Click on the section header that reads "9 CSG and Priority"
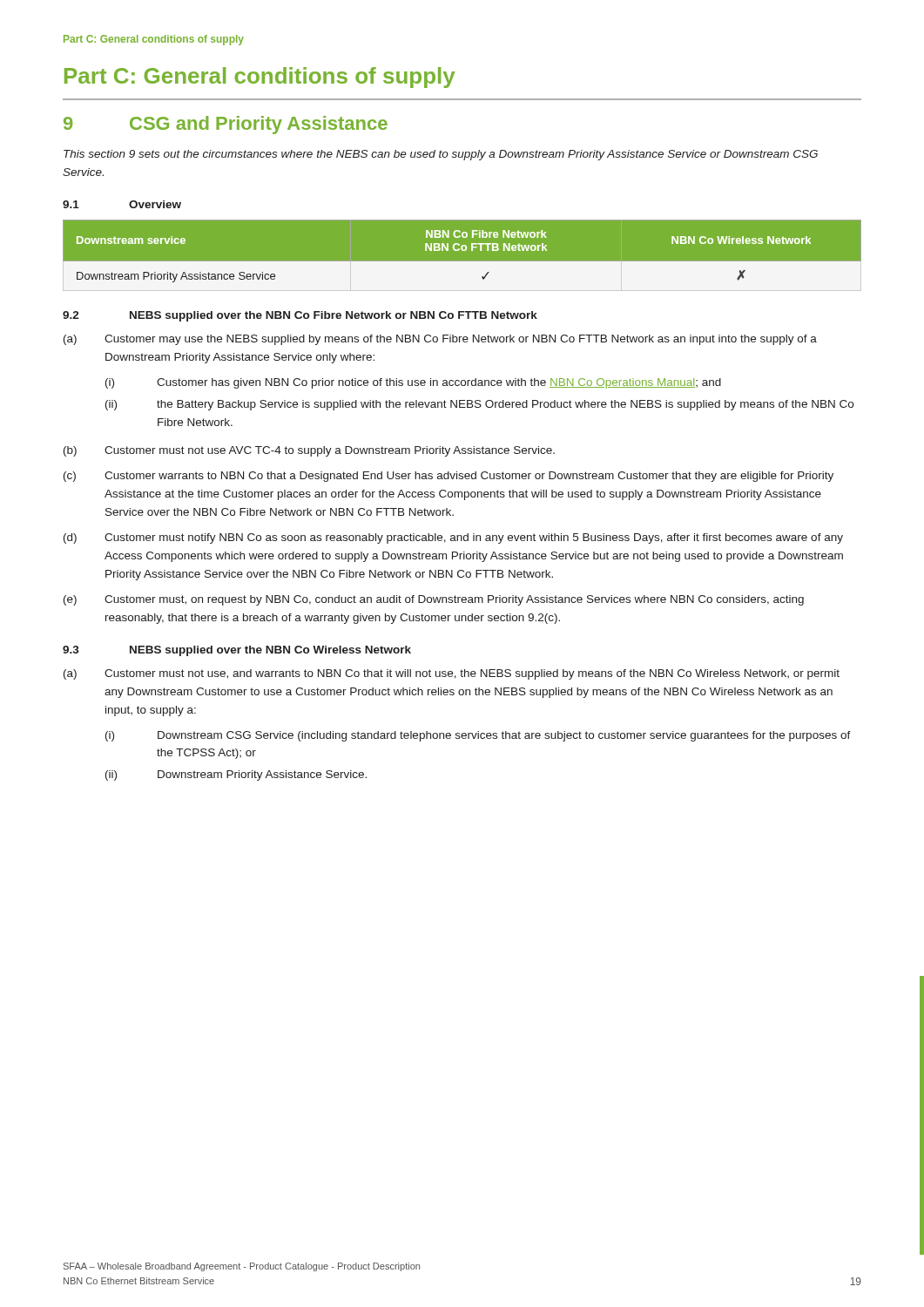 [226, 125]
